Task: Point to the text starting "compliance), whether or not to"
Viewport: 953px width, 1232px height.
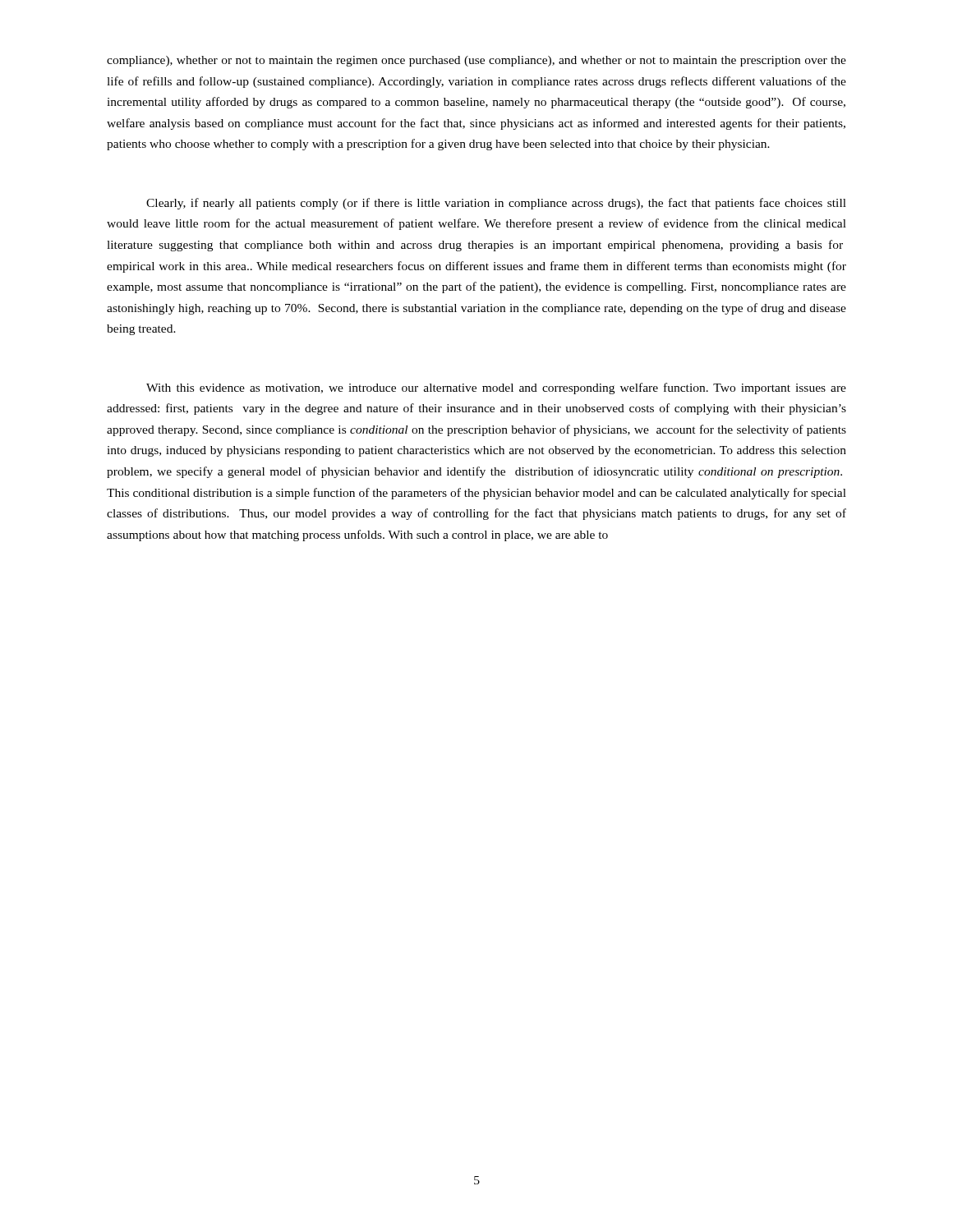Action: pos(476,102)
